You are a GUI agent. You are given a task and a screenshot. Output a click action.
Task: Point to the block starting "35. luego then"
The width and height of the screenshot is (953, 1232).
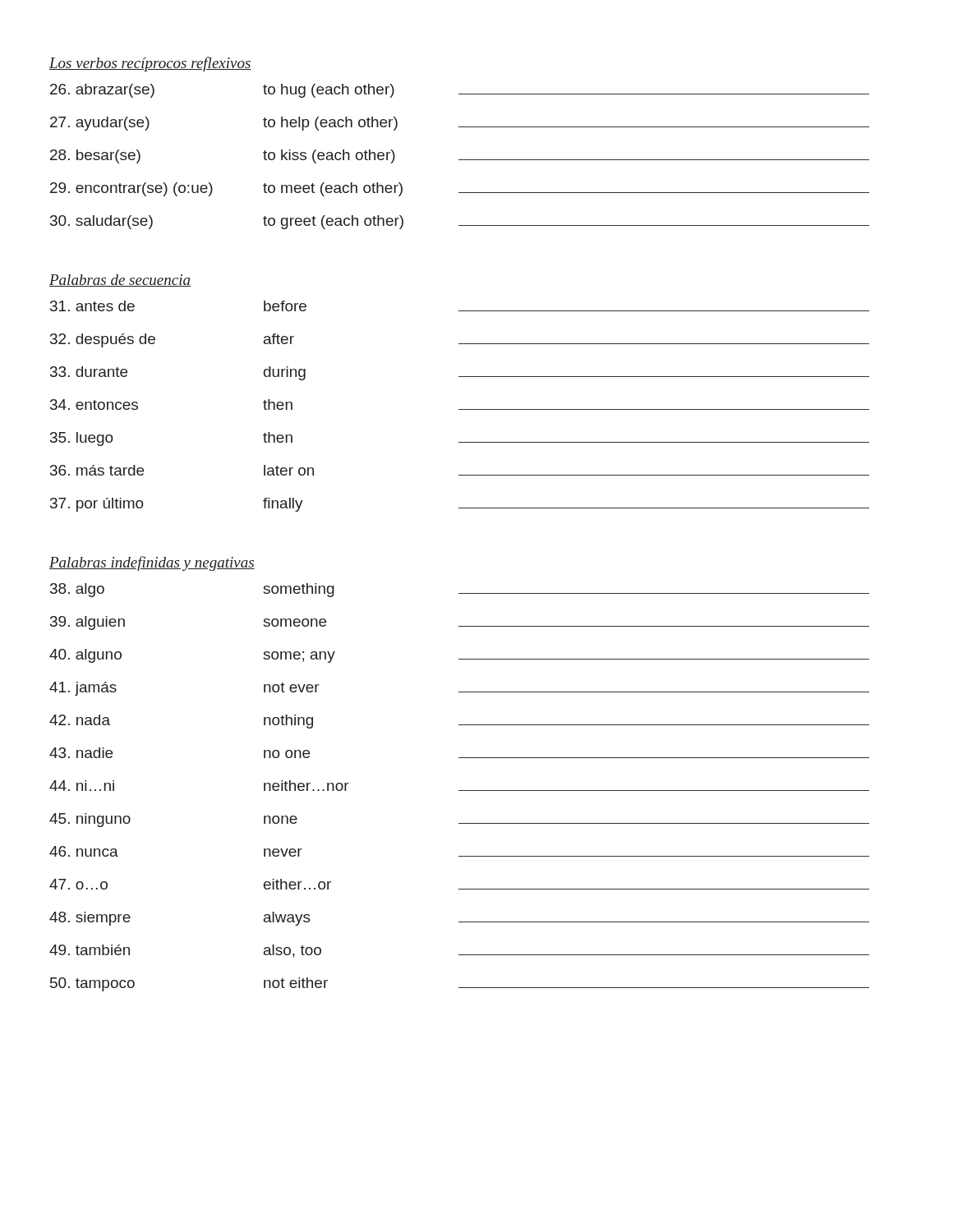[x=459, y=438]
